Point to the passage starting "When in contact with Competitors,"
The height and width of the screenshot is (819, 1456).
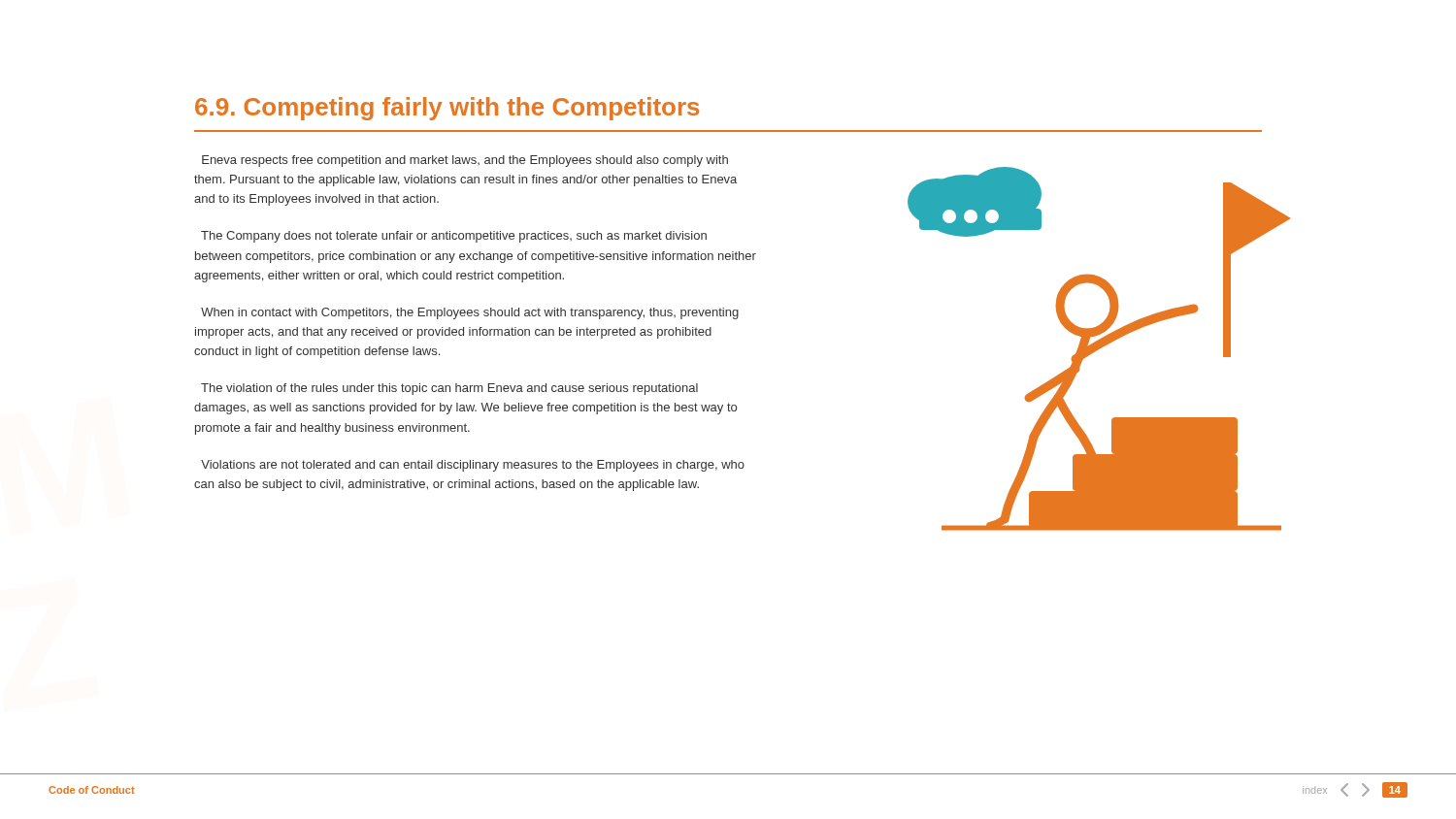coord(476,332)
